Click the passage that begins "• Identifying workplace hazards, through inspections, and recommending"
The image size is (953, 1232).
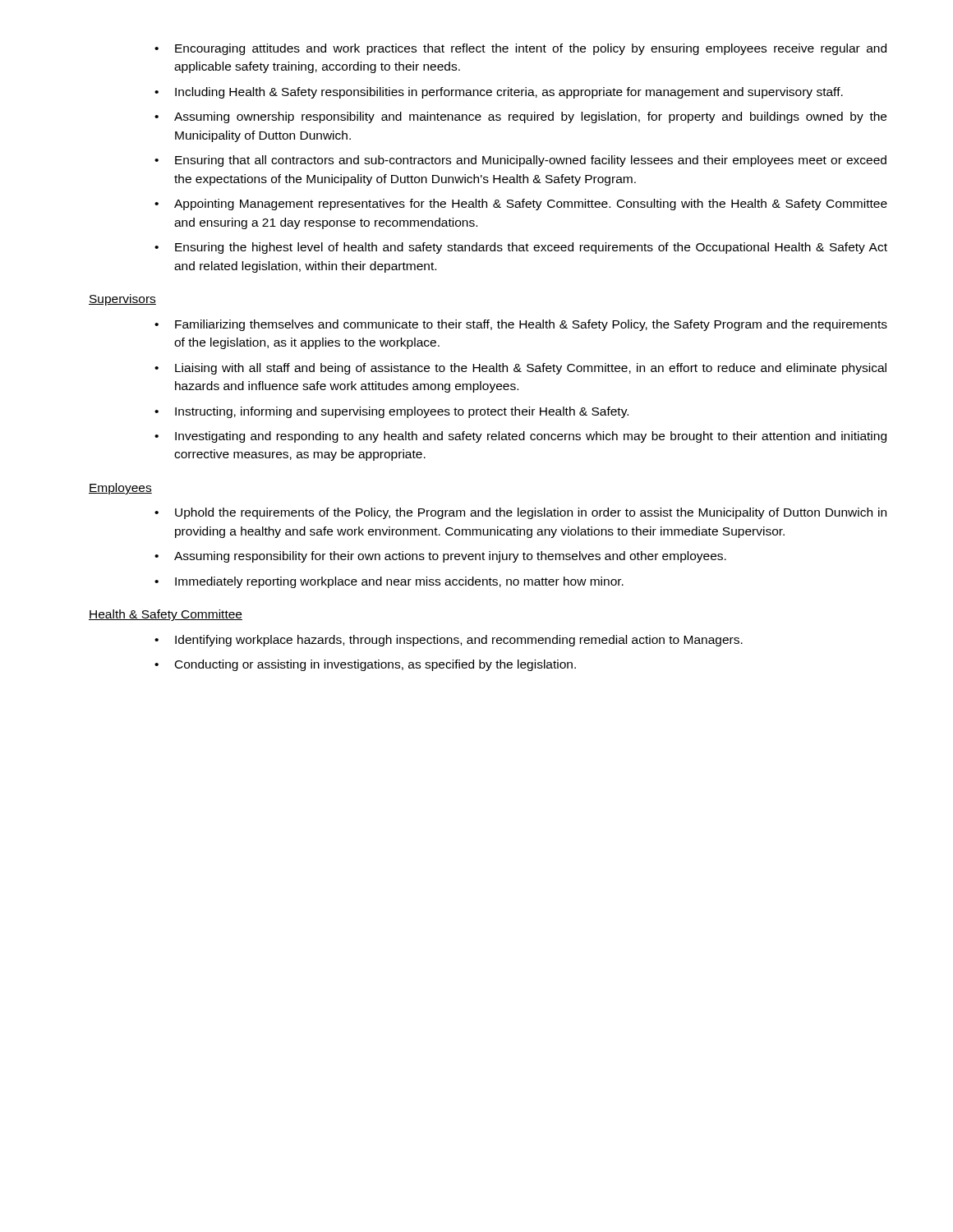(521, 640)
